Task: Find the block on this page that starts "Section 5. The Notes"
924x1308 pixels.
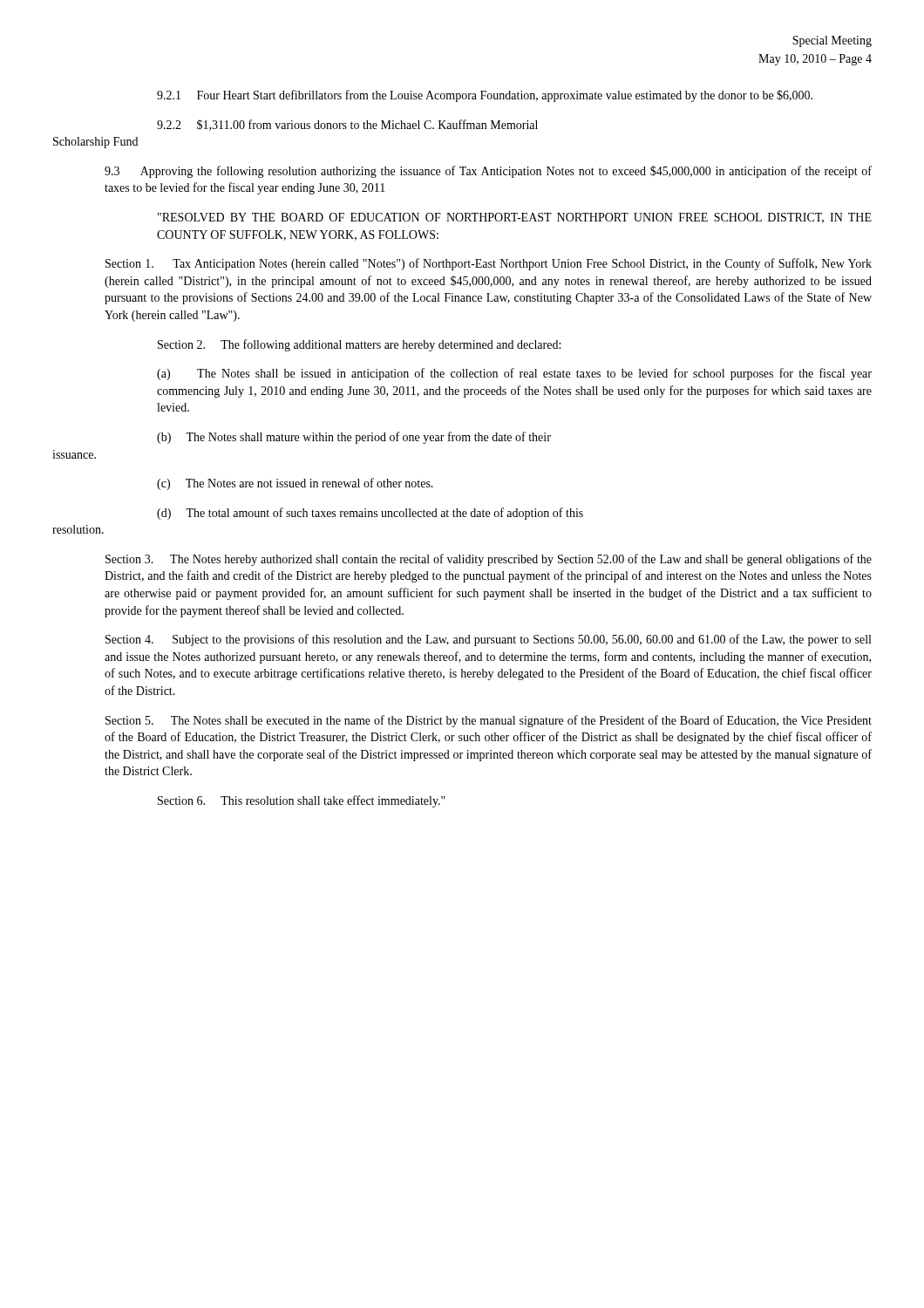Action: pyautogui.click(x=488, y=746)
